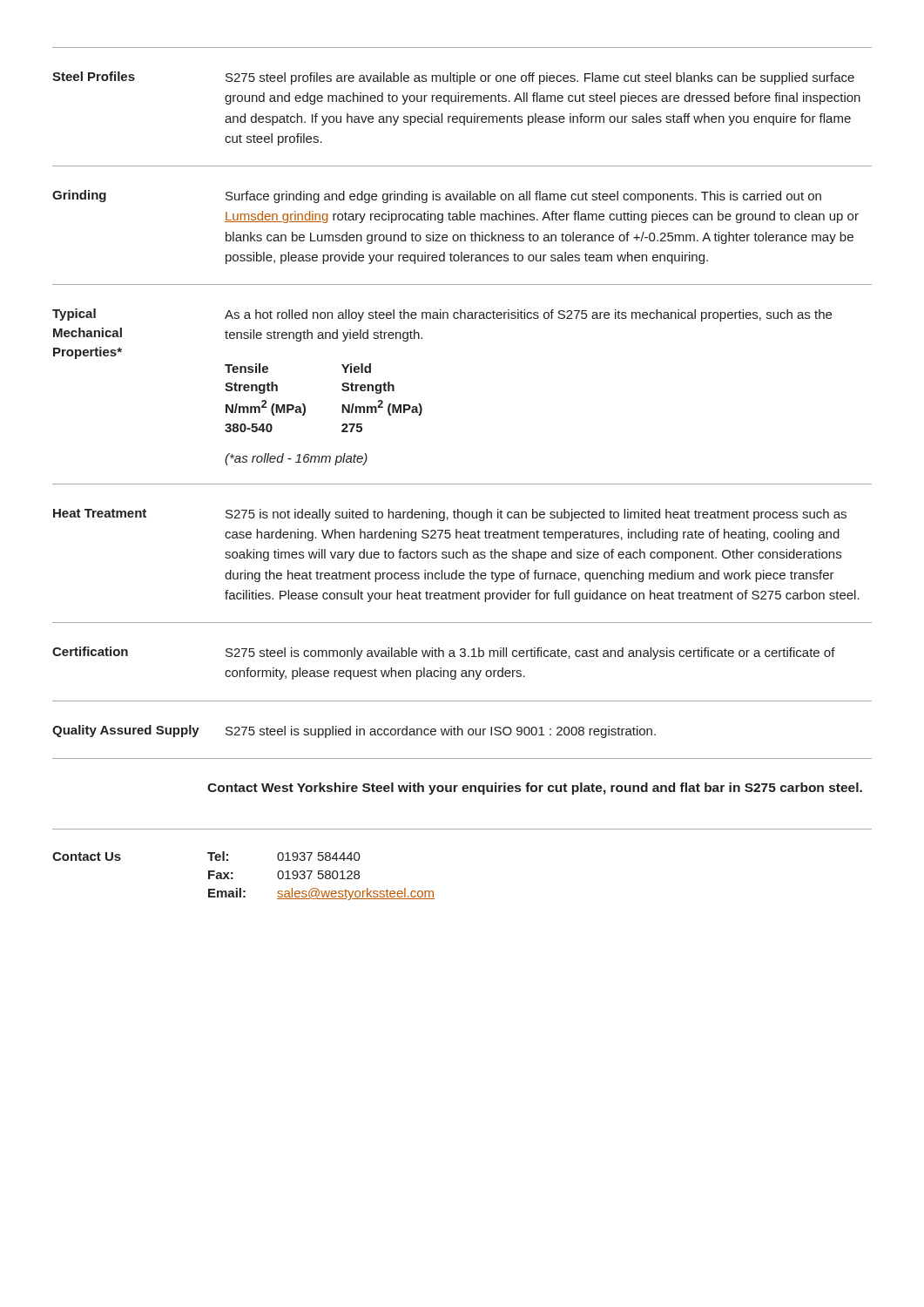Locate the text block that says "S275 is not ideally"
Viewport: 924px width, 1307px height.
542,554
